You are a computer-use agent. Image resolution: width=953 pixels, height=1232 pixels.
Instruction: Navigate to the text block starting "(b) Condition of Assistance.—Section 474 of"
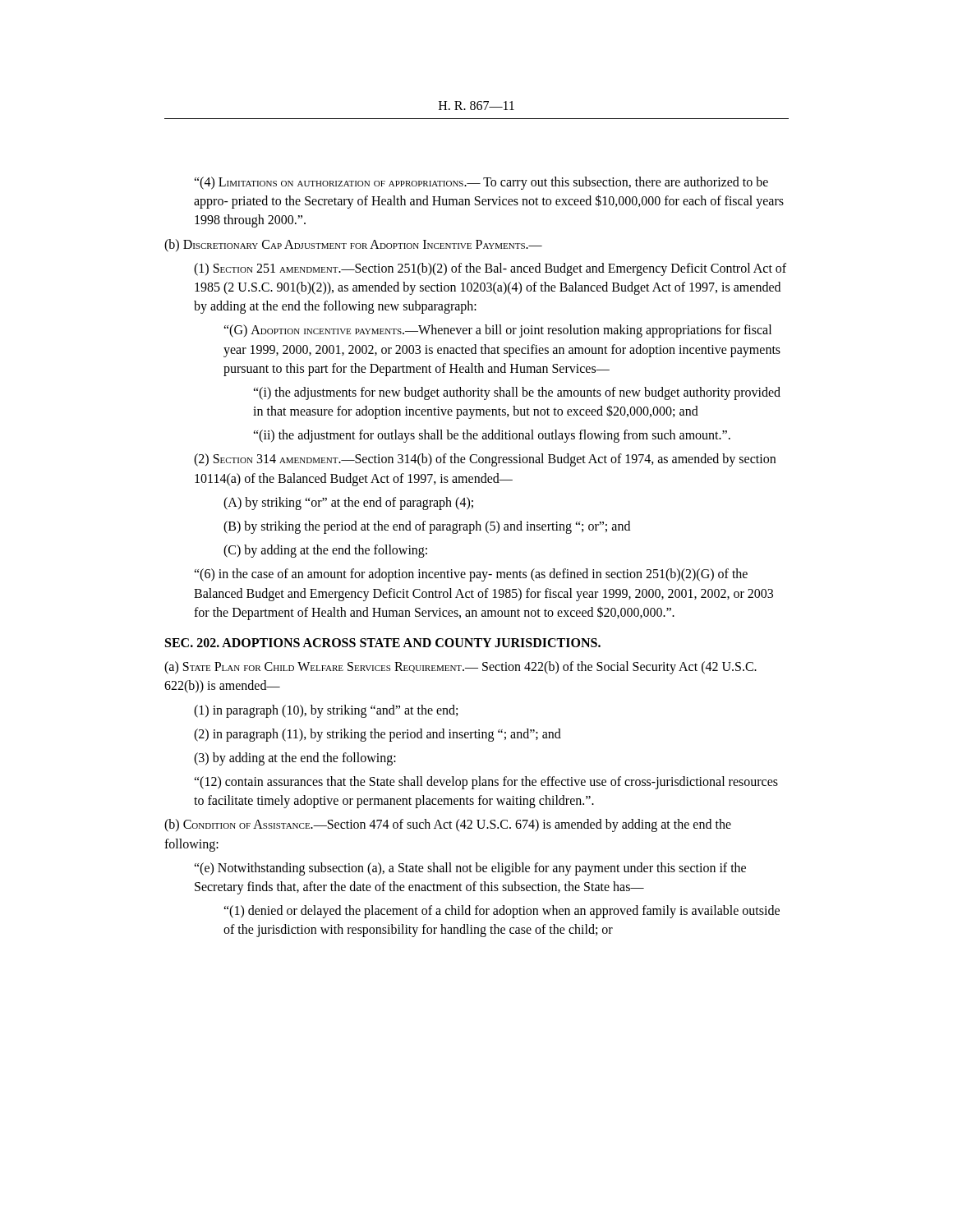point(476,834)
